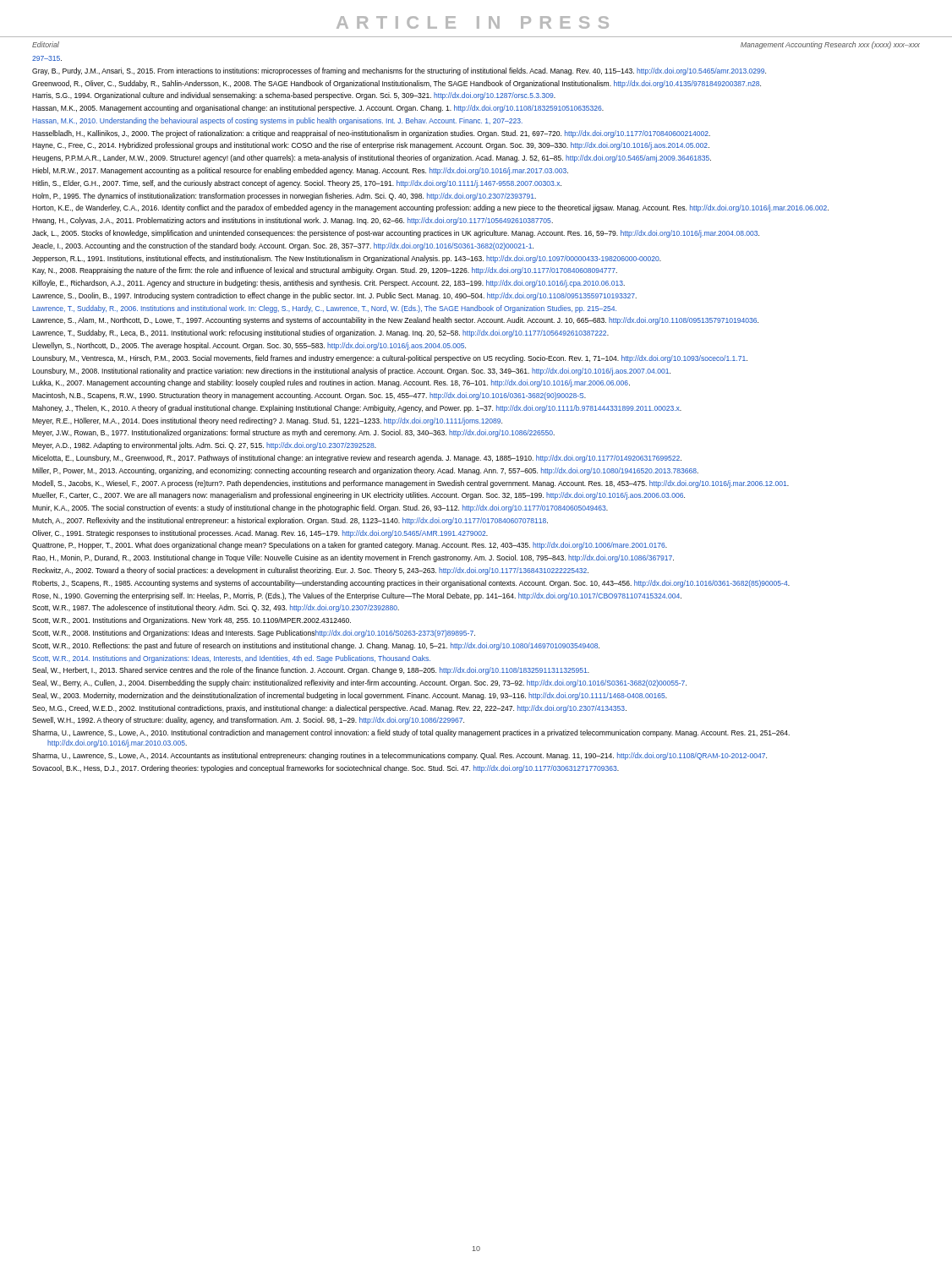The width and height of the screenshot is (952, 1268).
Task: Find the list item that reads "Hitlin, S., Elder, G.H., 2007."
Action: coord(297,183)
